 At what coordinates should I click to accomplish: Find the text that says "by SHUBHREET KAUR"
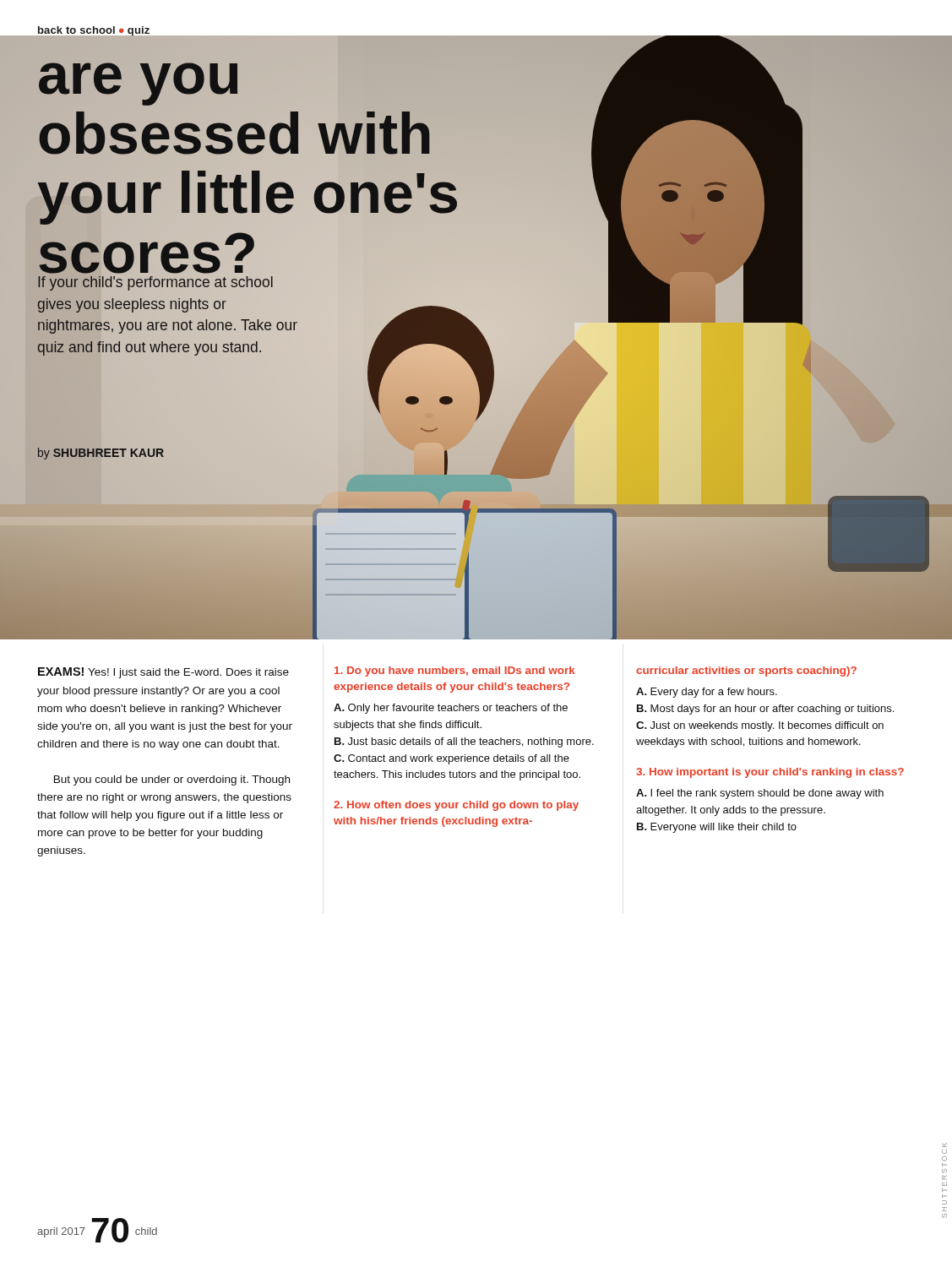[101, 453]
